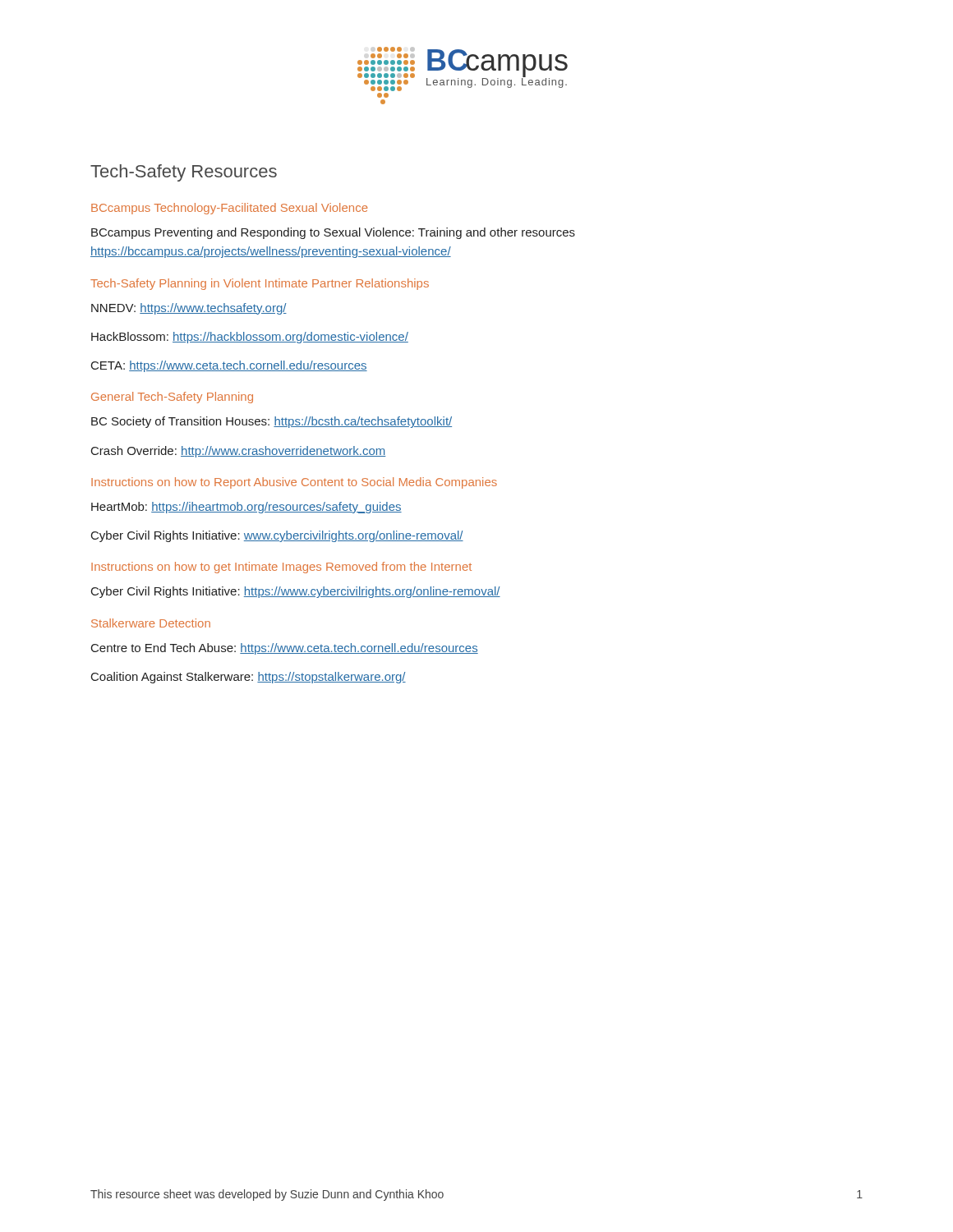Screen dimensions: 1232x953
Task: Locate the text containing "Cyber Civil Rights Initiative: www.cybercivilrights.org/online-removal/"
Action: tap(277, 535)
